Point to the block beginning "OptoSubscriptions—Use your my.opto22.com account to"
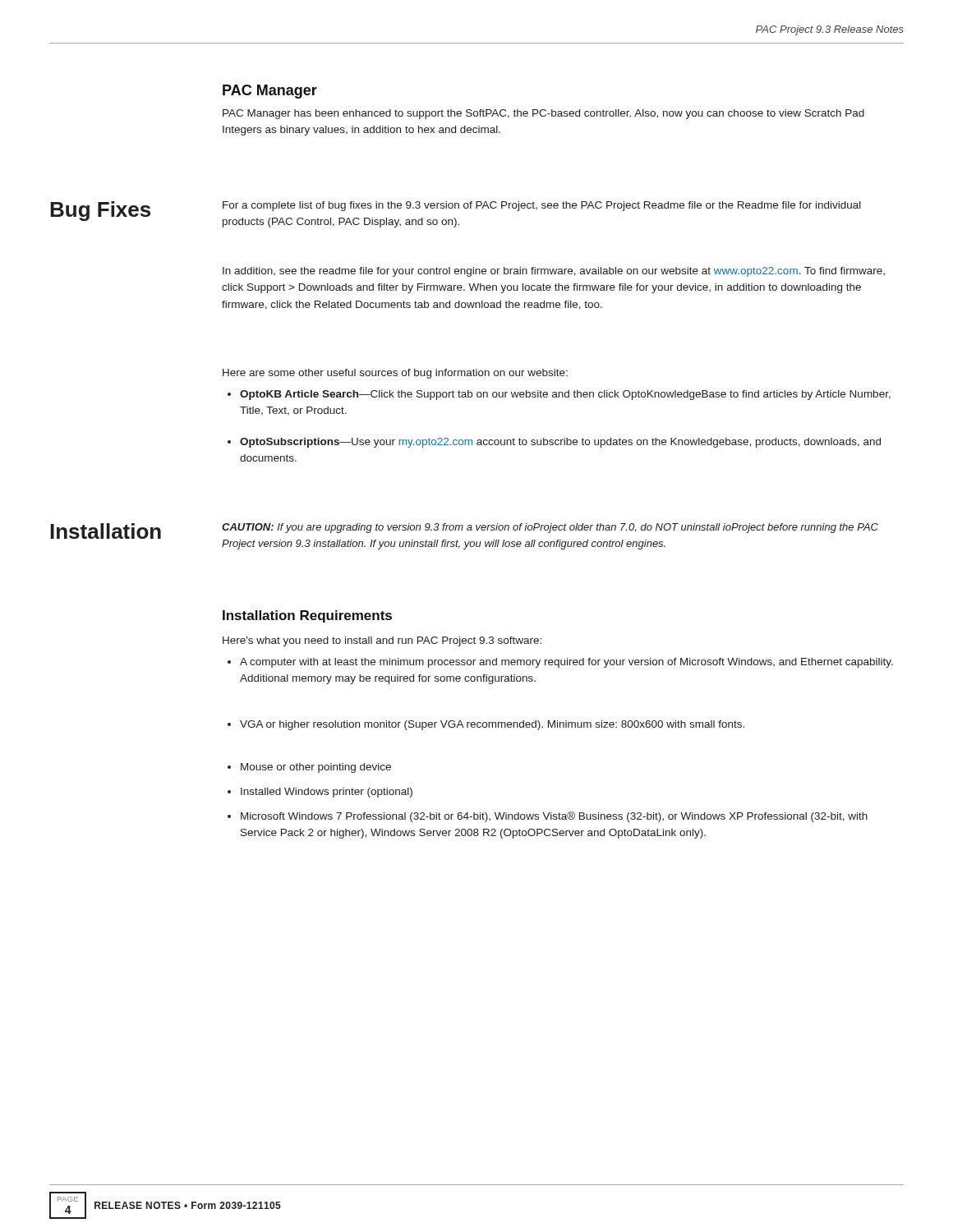The image size is (953, 1232). click(563, 450)
